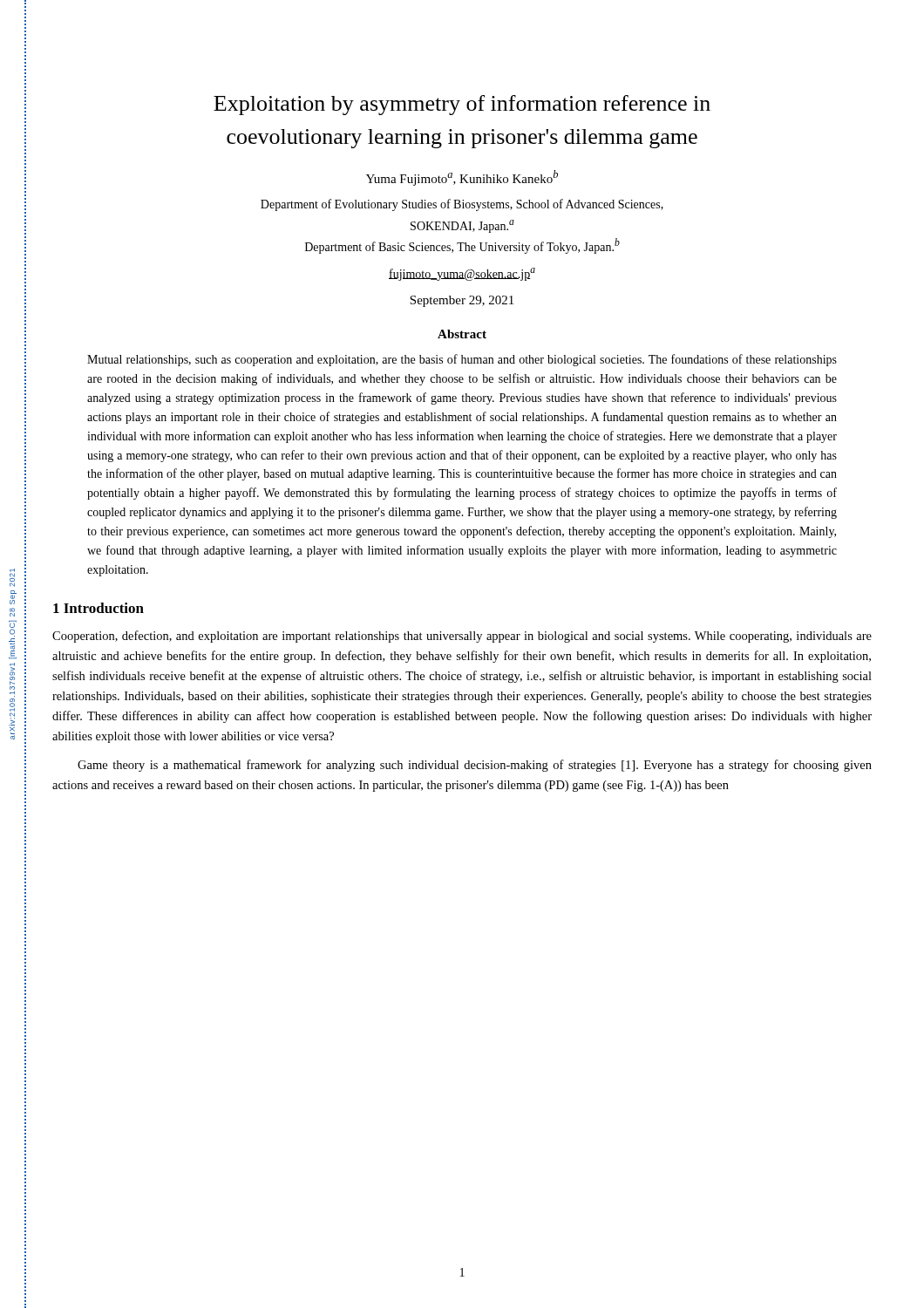Navigate to the passage starting "Cooperation, defection, and exploitation are important relationships"
Screen dimensions: 1308x924
[x=462, y=711]
